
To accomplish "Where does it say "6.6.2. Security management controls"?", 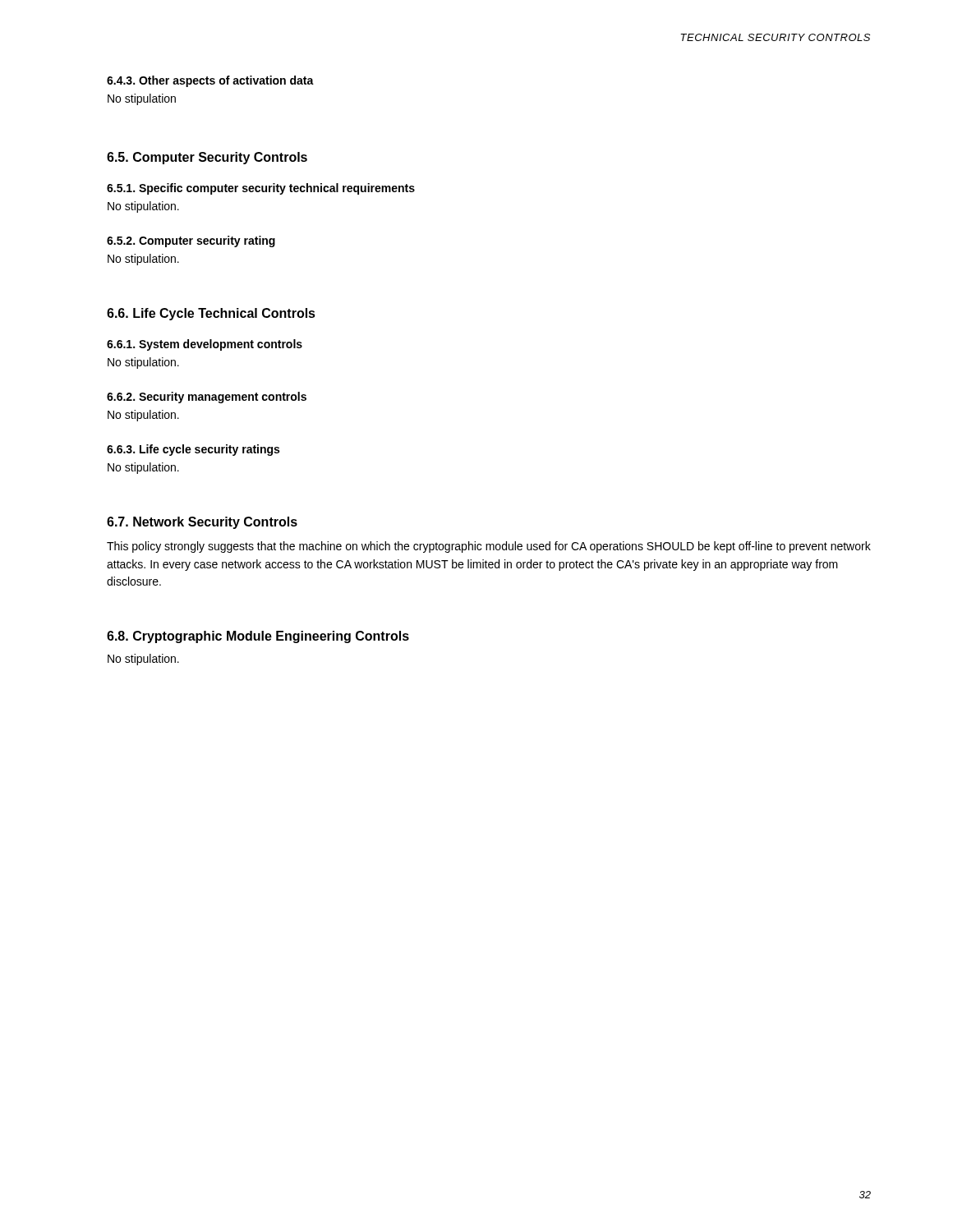I will pyautogui.click(x=207, y=397).
